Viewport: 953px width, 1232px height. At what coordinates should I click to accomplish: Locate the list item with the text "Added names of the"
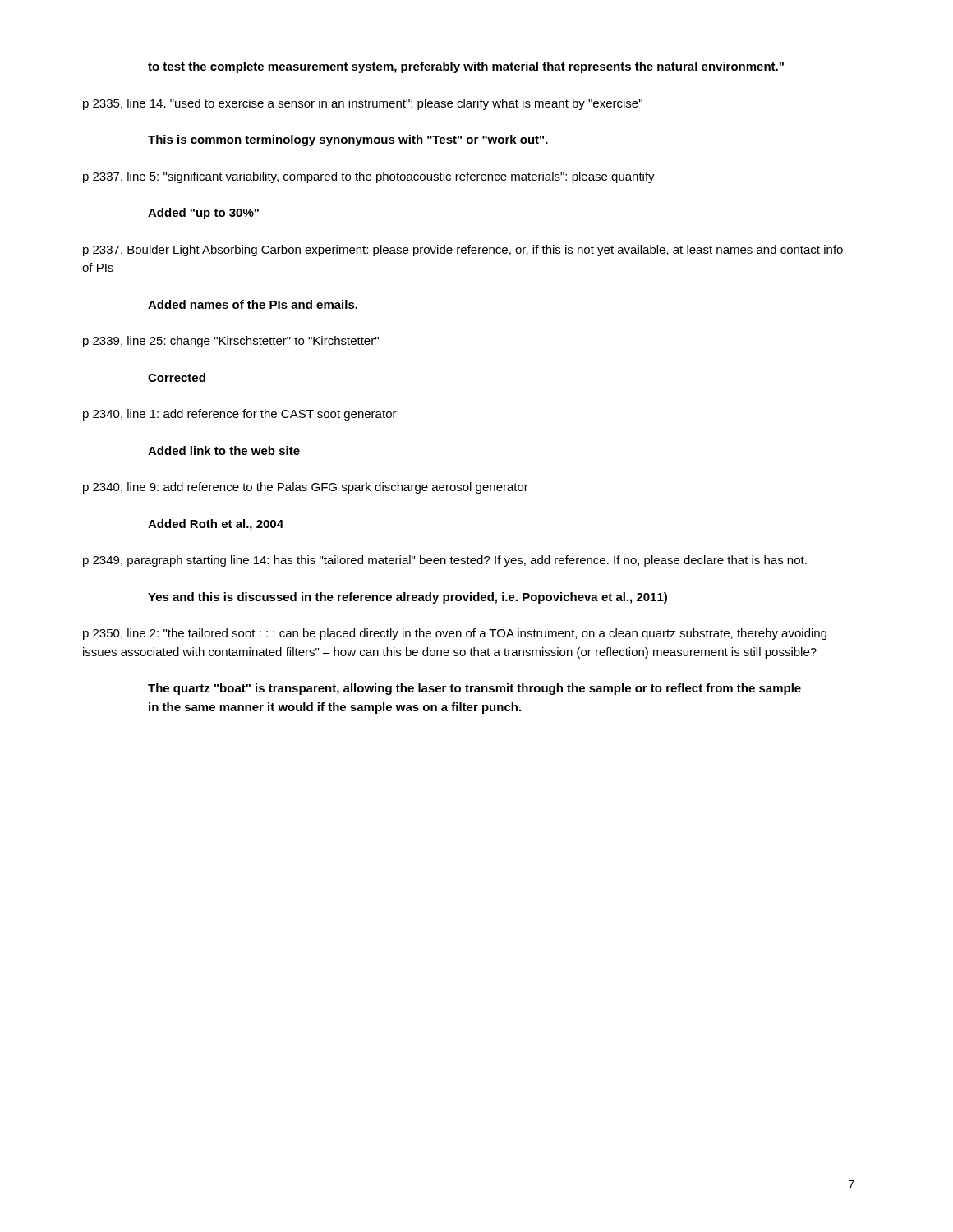pyautogui.click(x=253, y=304)
